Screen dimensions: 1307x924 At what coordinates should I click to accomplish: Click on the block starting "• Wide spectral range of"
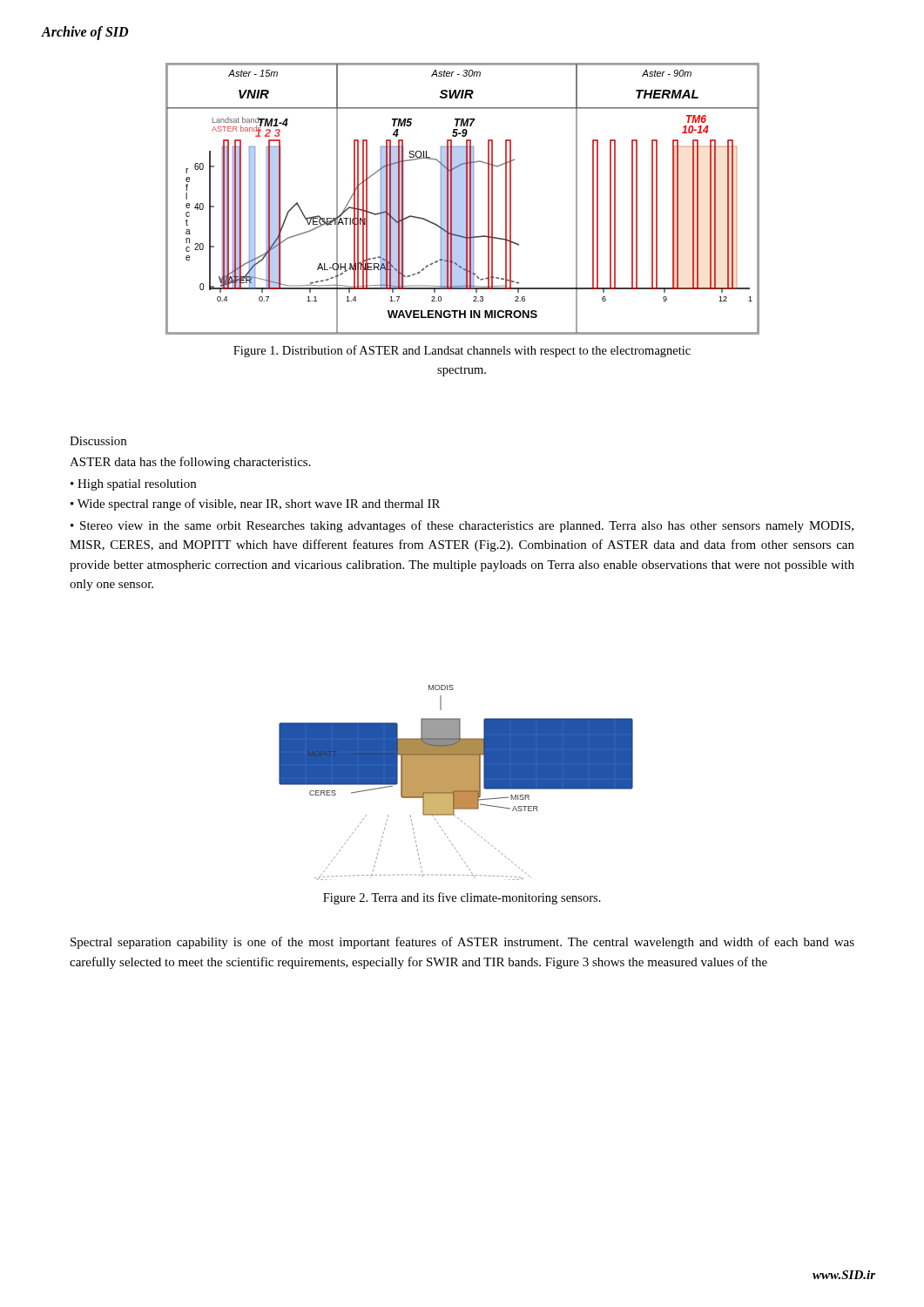[255, 504]
